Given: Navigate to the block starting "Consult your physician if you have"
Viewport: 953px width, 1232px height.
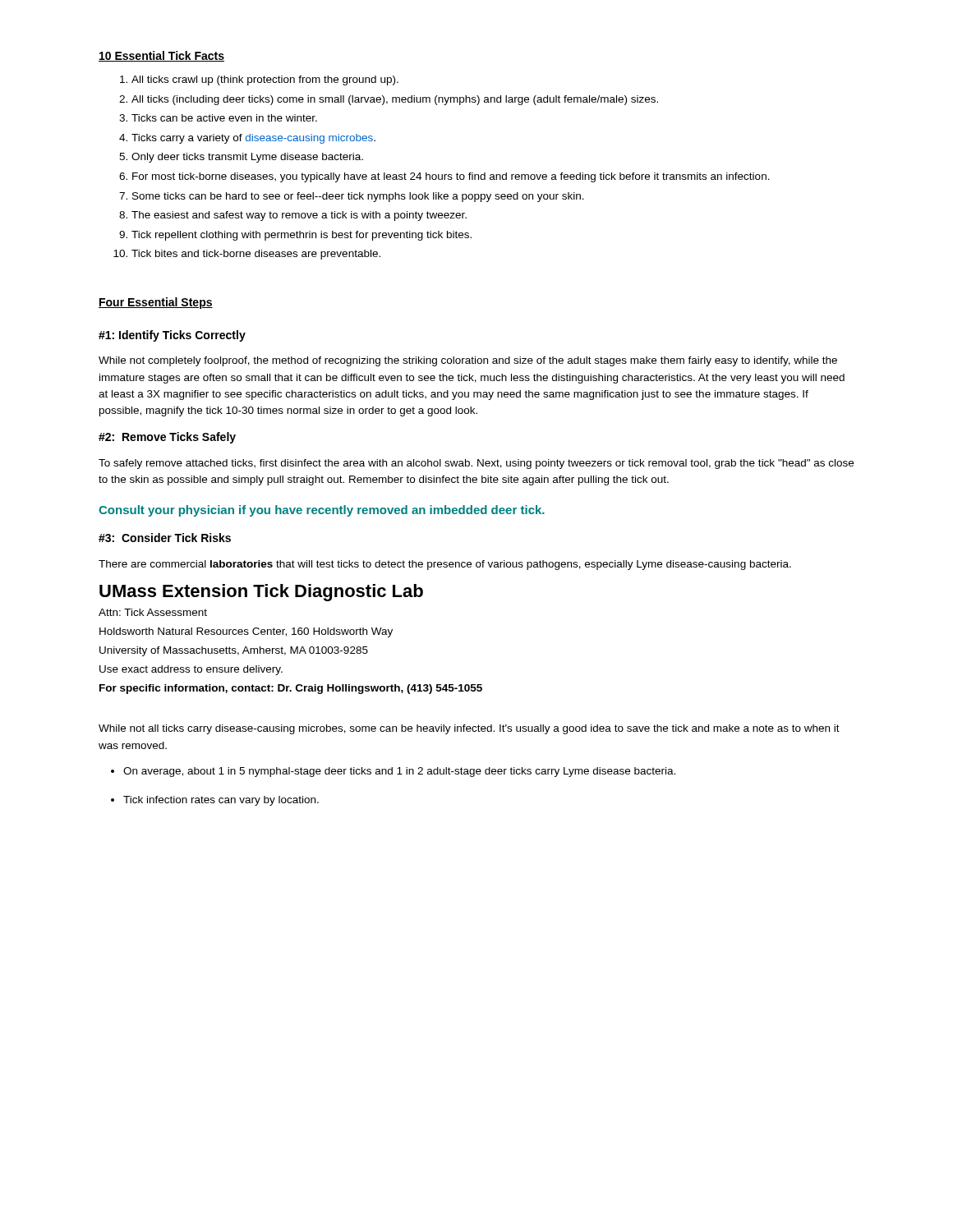Looking at the screenshot, I should pyautogui.click(x=476, y=510).
